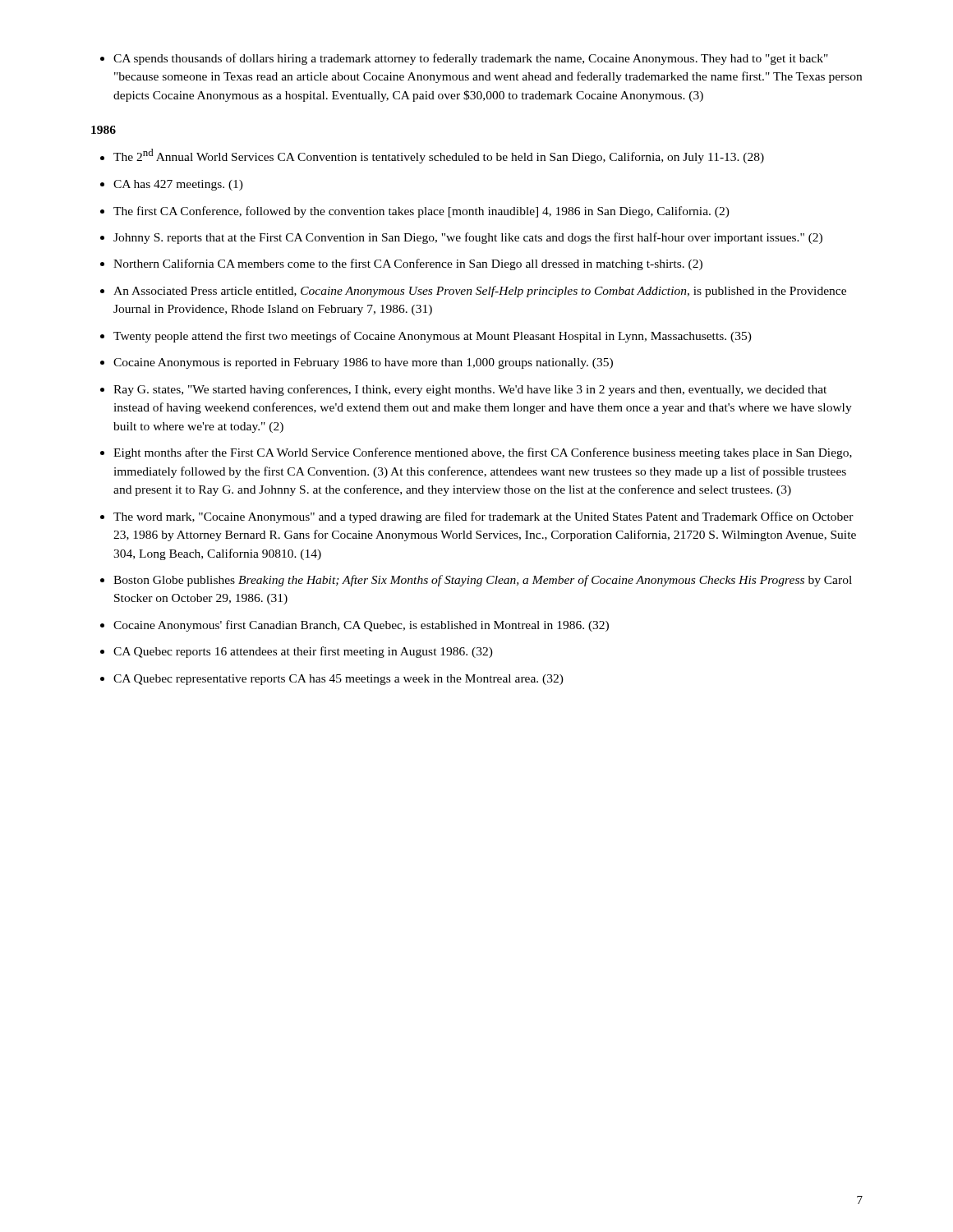Click on the list item that says "Cocaine Anonymous is reported in February 1986 to"
Image resolution: width=953 pixels, height=1232 pixels.
pyautogui.click(x=363, y=362)
